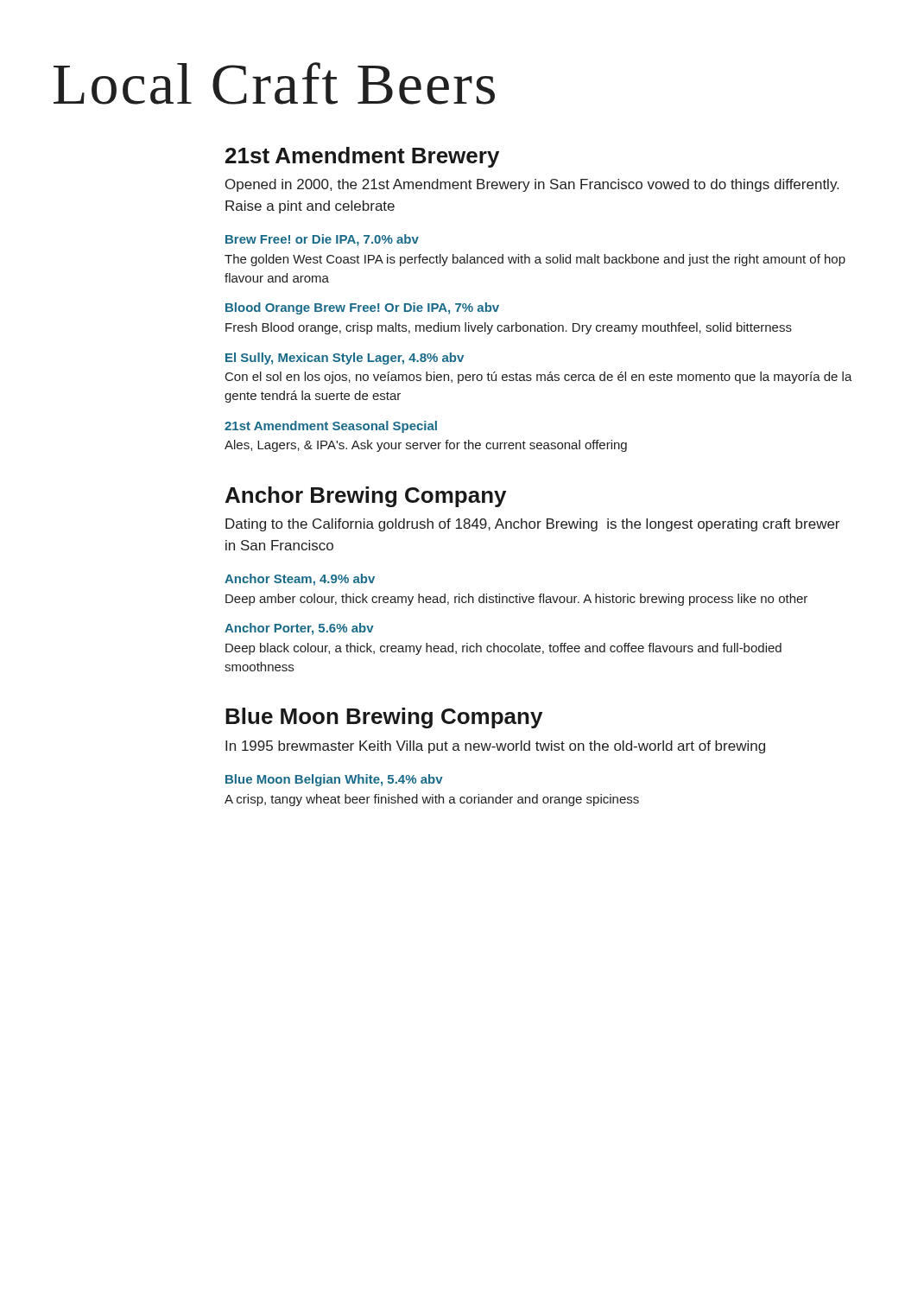Select the text block that says "Con el sol en los ojos, no veíamos"
This screenshot has width=924, height=1296.
tap(538, 386)
